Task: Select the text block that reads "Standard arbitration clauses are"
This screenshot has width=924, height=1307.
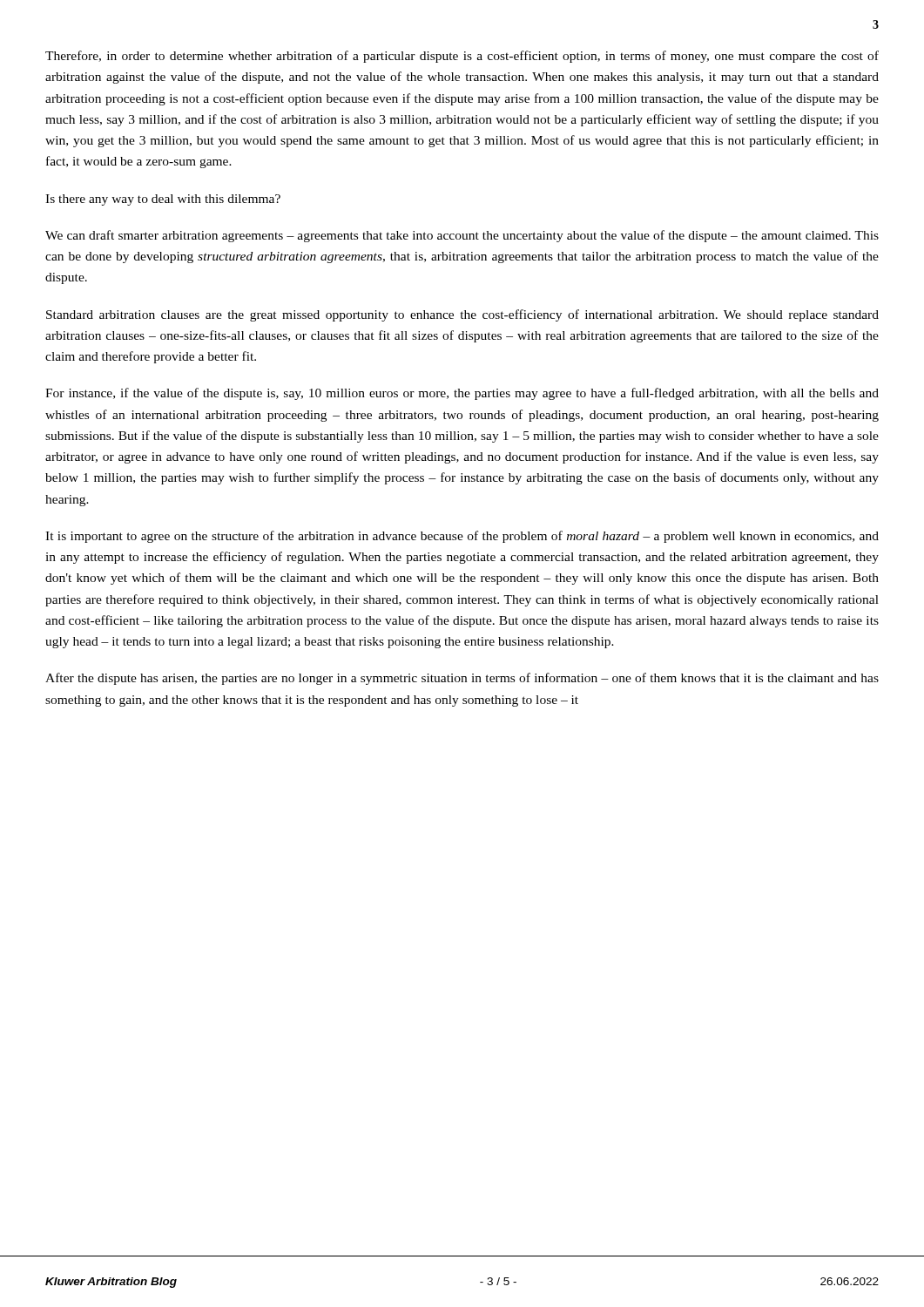Action: coord(462,335)
